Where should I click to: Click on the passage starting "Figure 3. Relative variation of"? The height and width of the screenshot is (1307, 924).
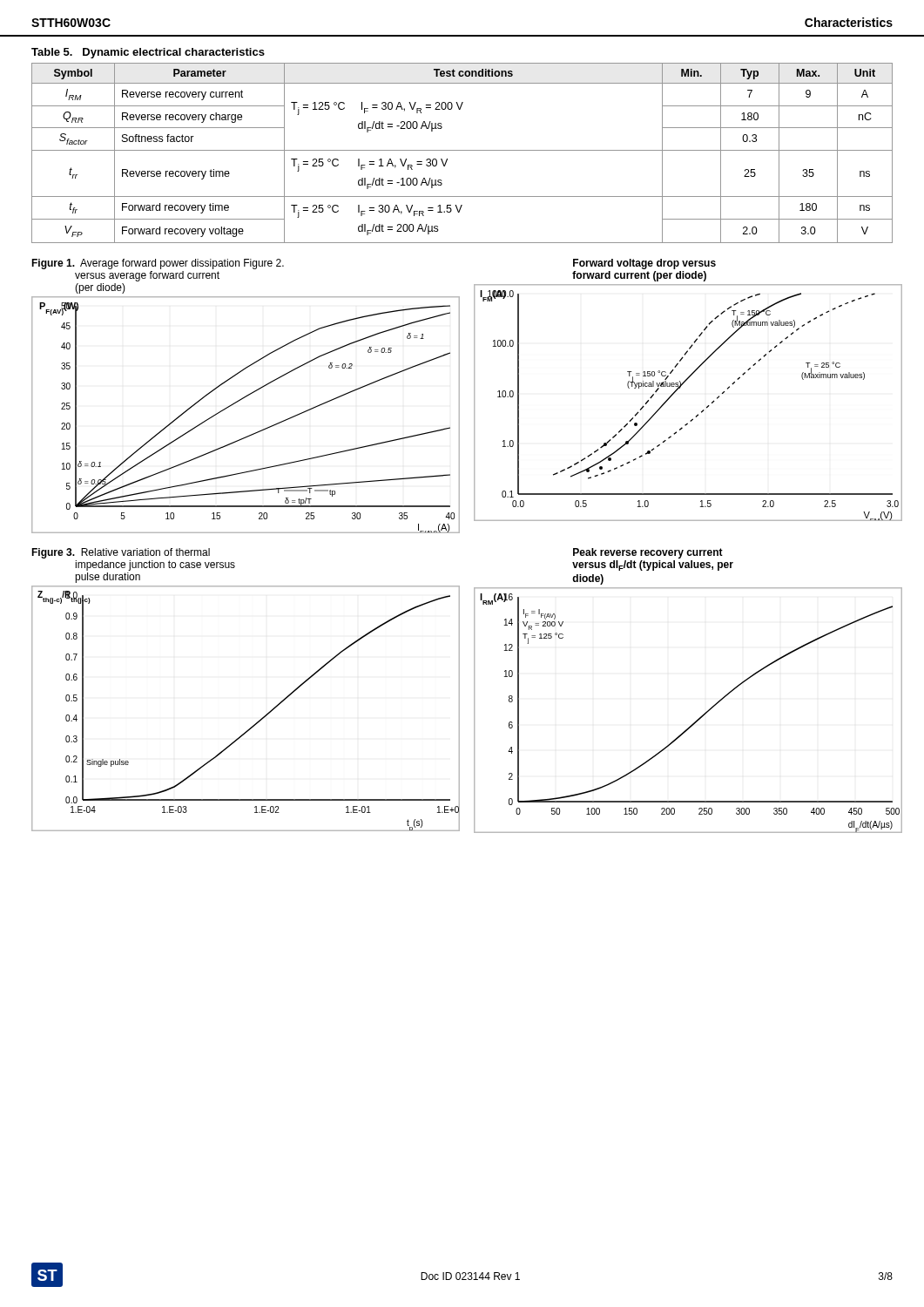click(133, 564)
